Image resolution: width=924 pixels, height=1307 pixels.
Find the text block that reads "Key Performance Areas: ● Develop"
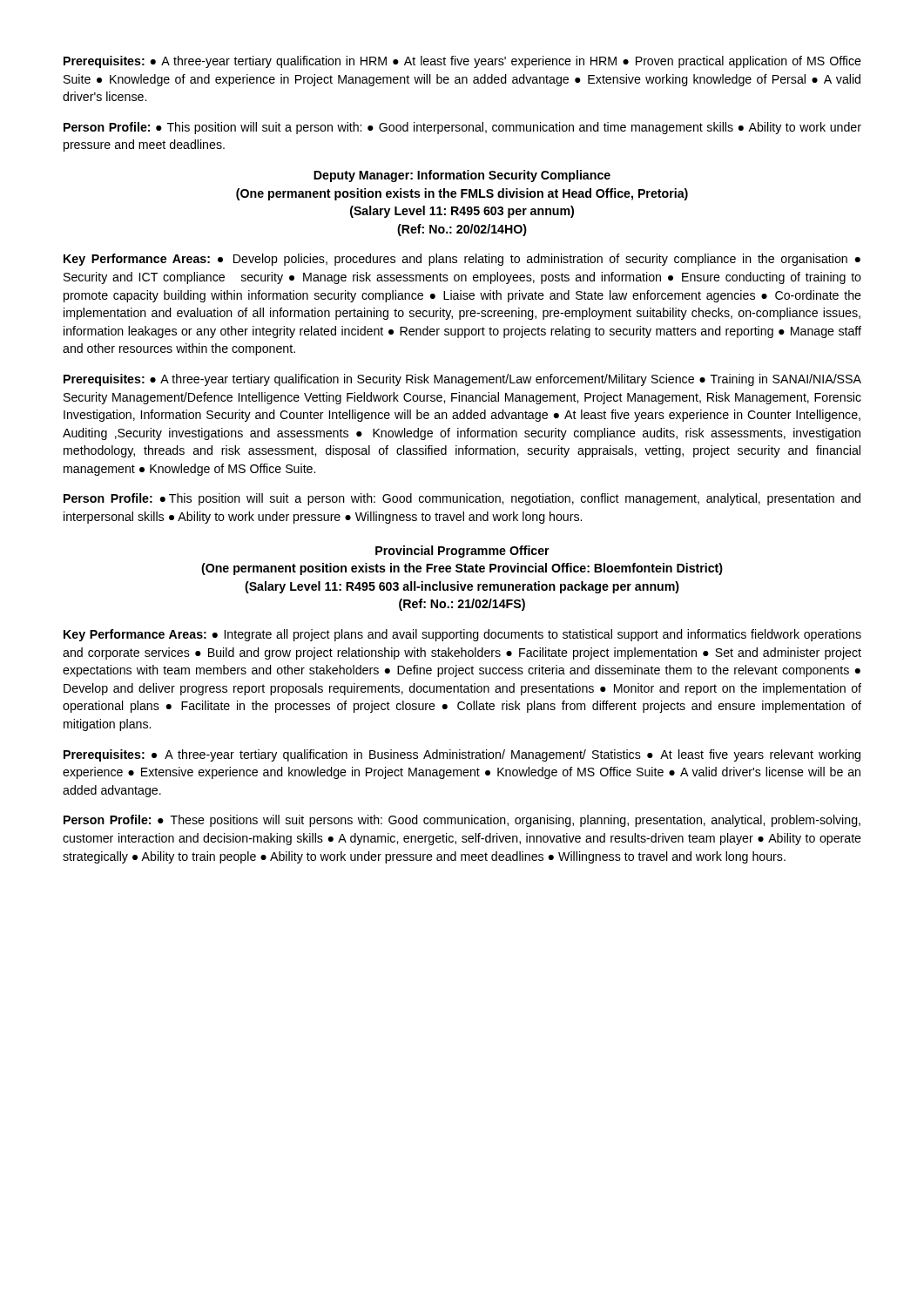pyautogui.click(x=462, y=304)
